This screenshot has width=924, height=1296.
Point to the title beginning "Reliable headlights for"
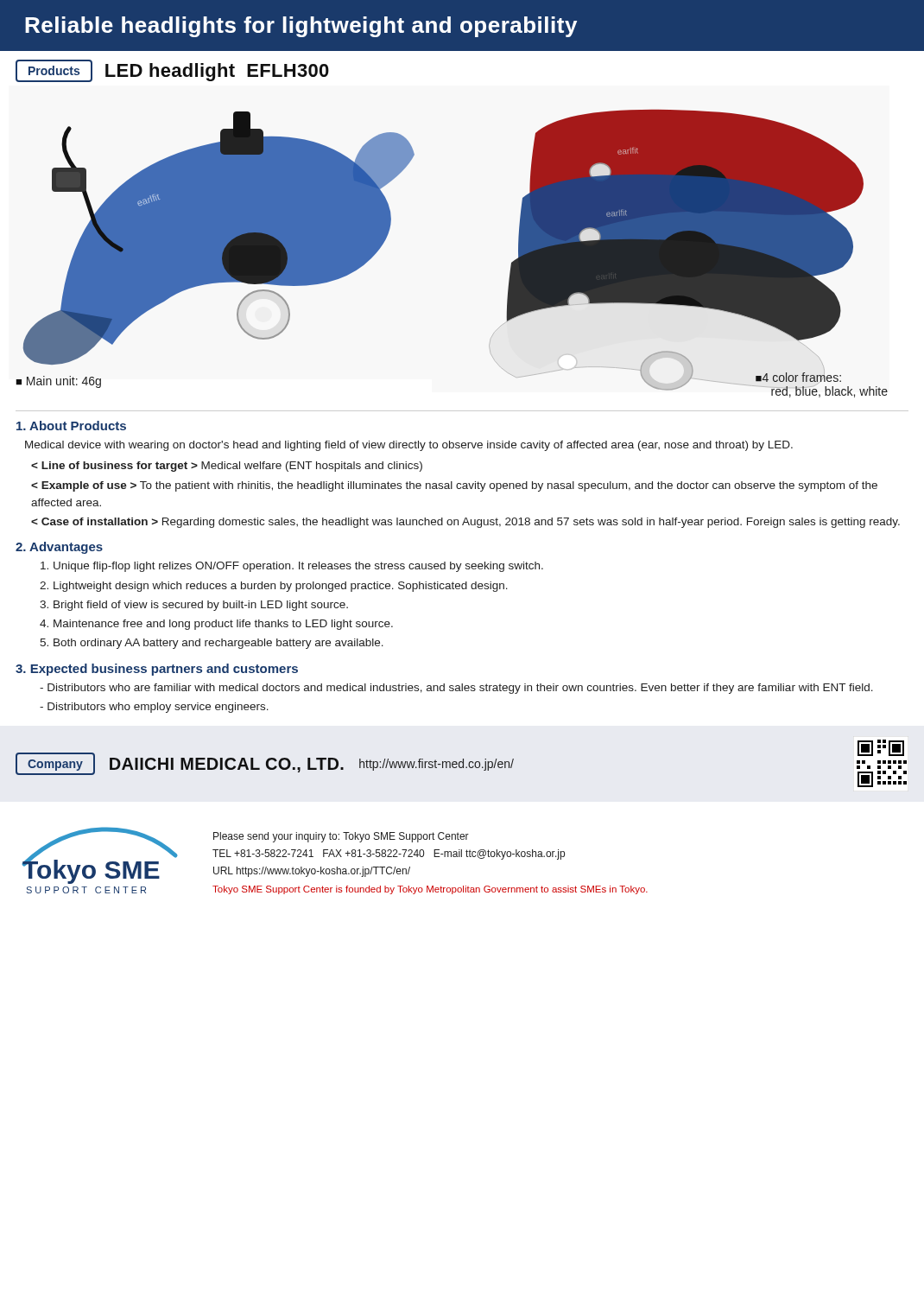[301, 25]
